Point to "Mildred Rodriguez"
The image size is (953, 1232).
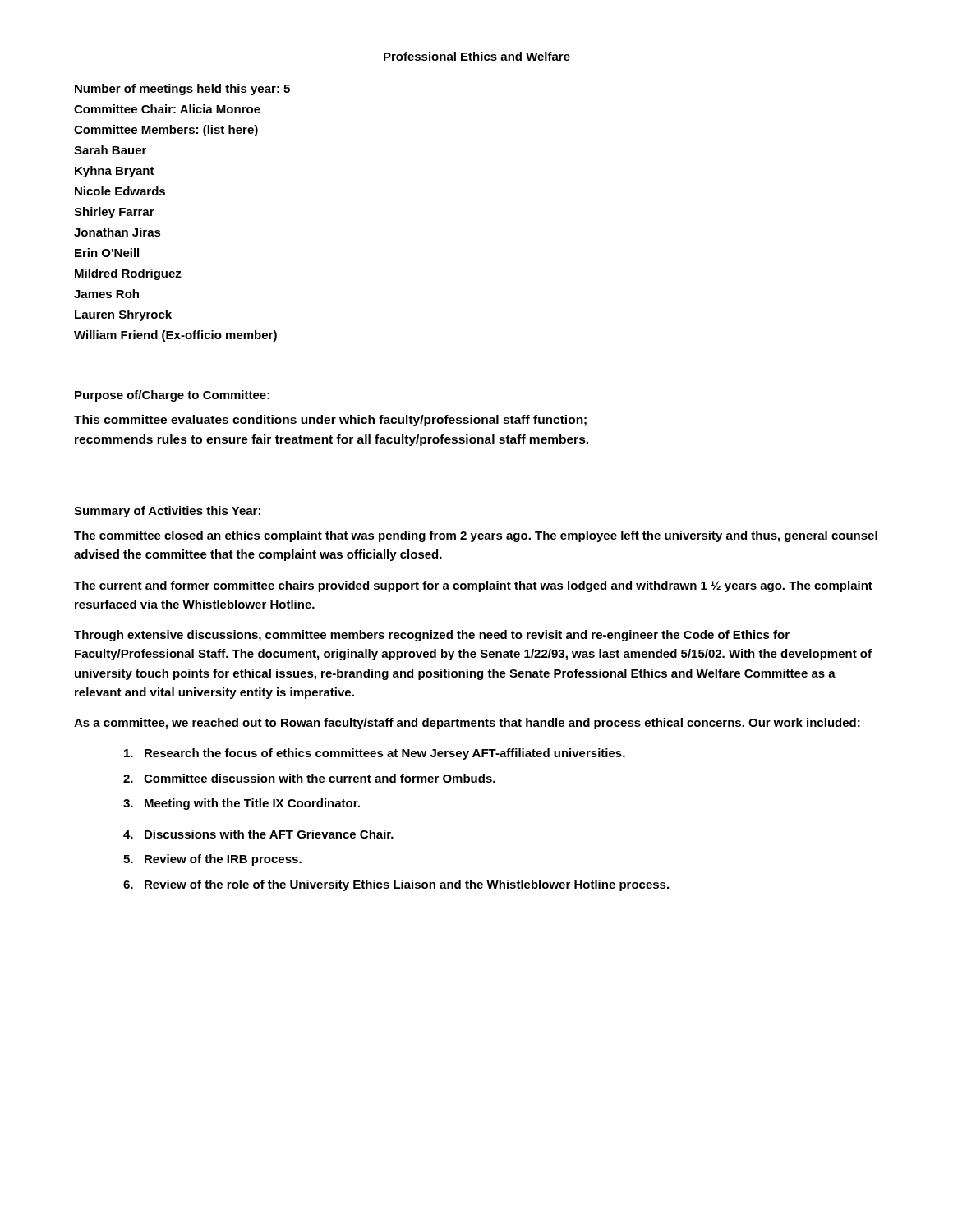pyautogui.click(x=128, y=273)
